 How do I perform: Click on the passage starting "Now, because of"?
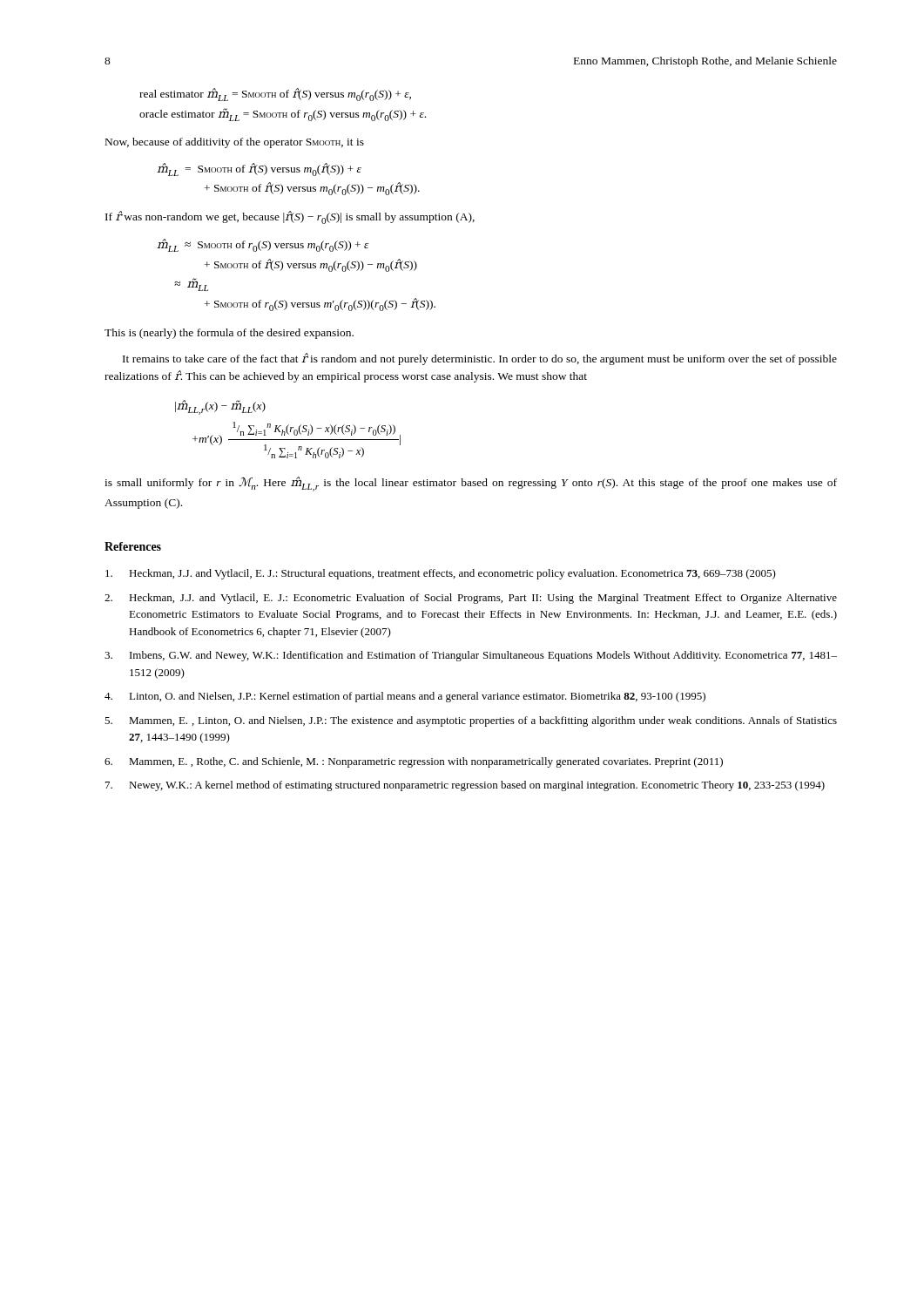(234, 142)
